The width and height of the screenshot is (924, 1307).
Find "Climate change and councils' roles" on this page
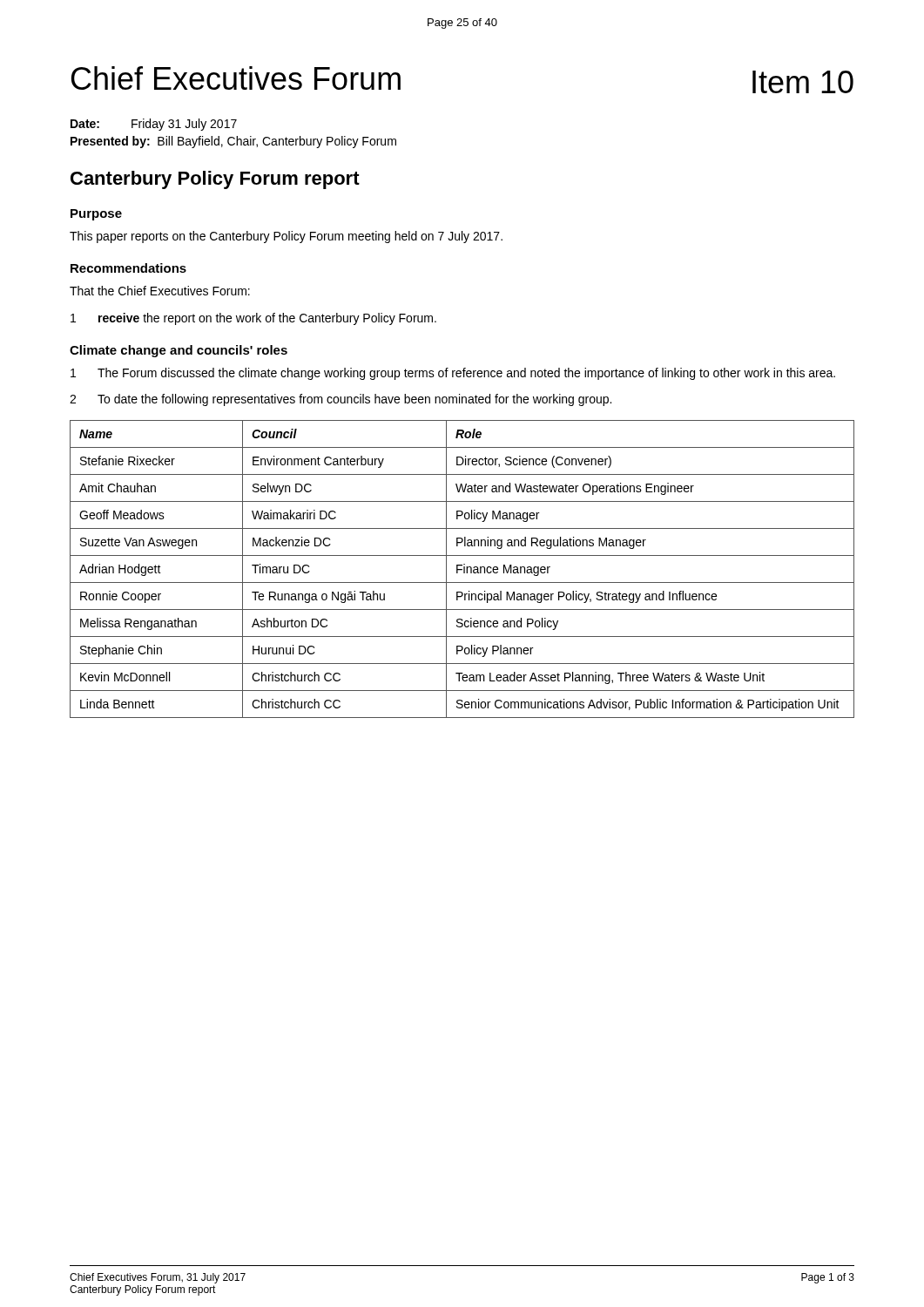point(179,350)
